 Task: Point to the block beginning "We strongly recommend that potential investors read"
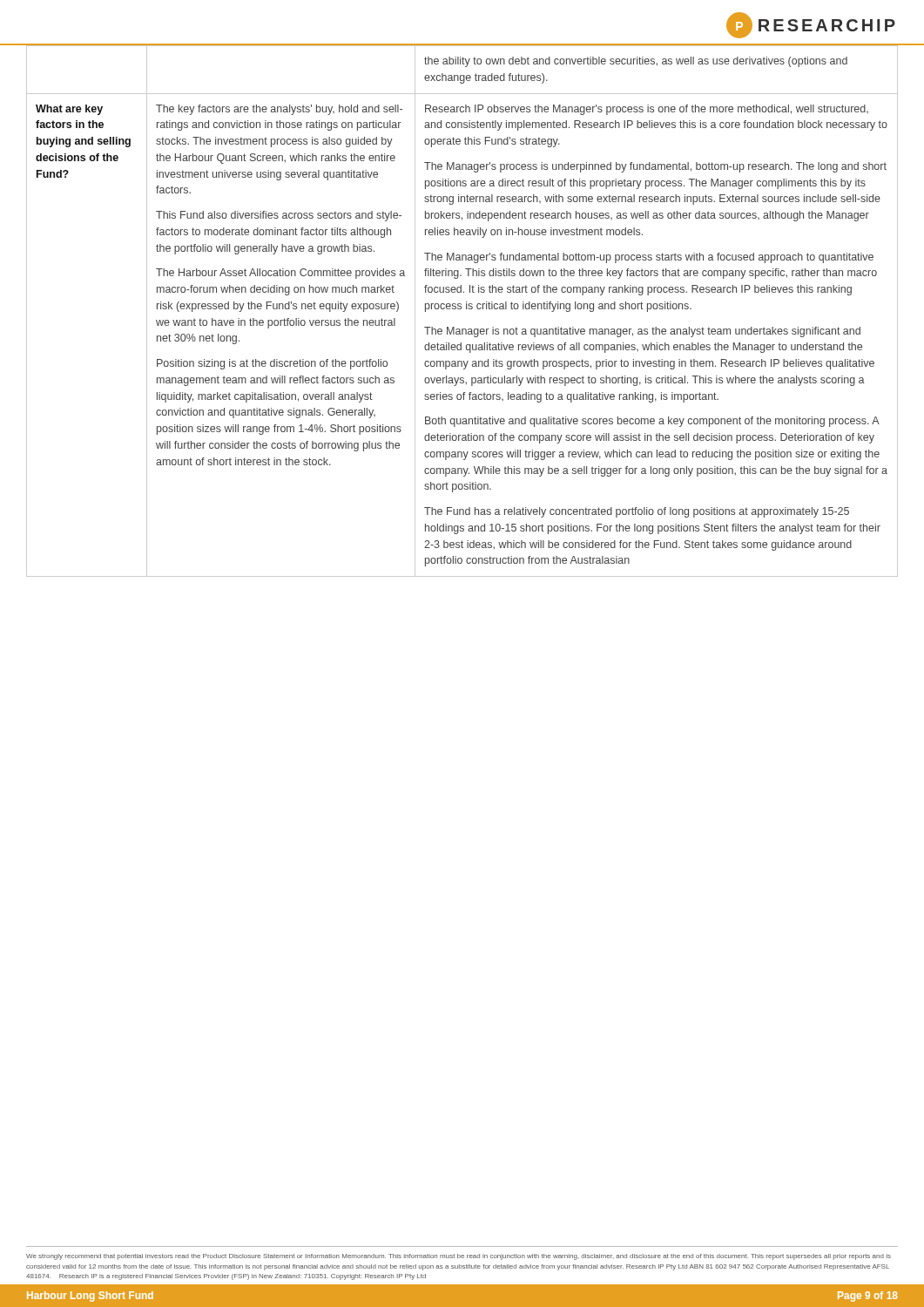pos(458,1266)
